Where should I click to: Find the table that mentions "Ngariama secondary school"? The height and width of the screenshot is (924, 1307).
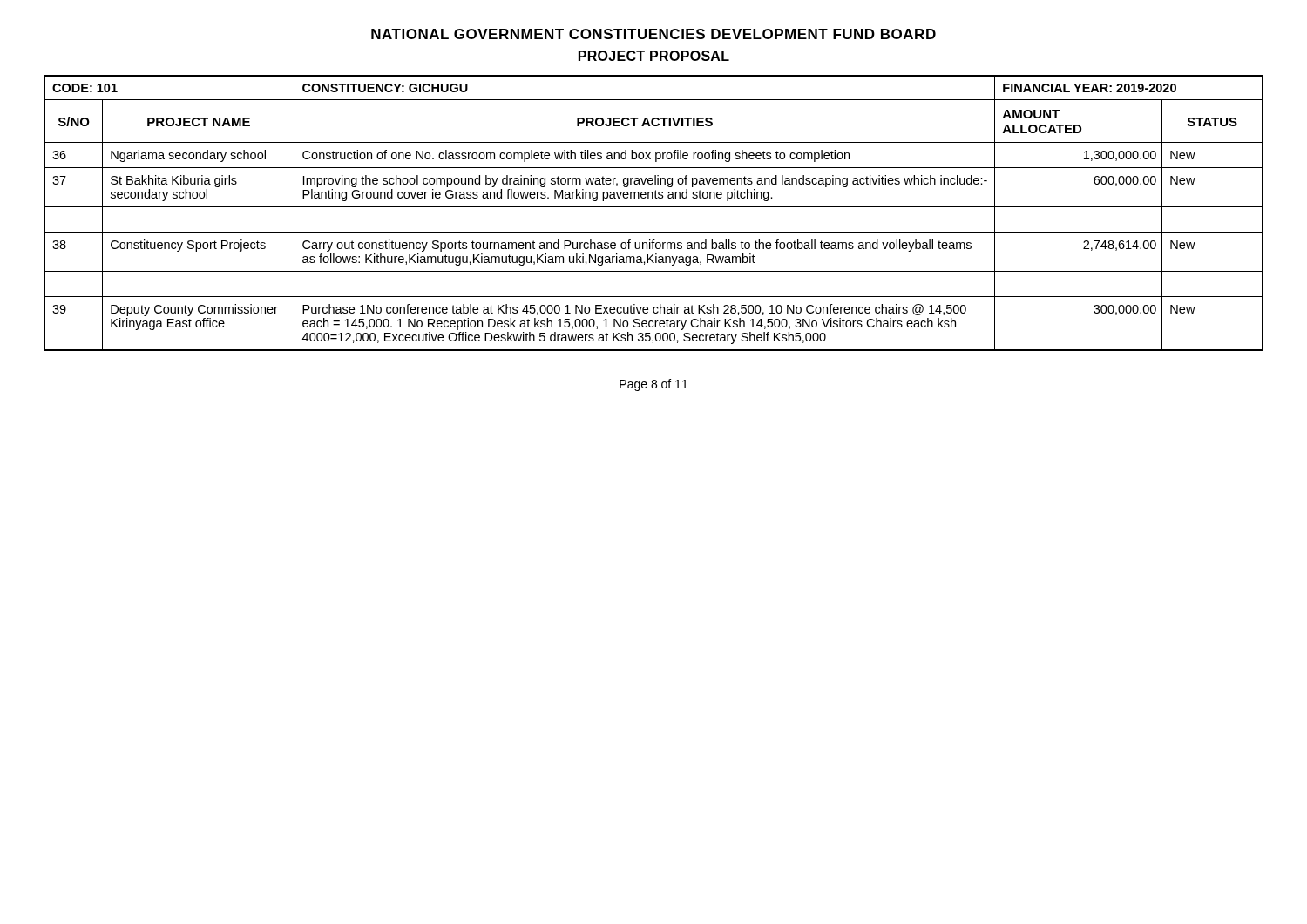[654, 213]
